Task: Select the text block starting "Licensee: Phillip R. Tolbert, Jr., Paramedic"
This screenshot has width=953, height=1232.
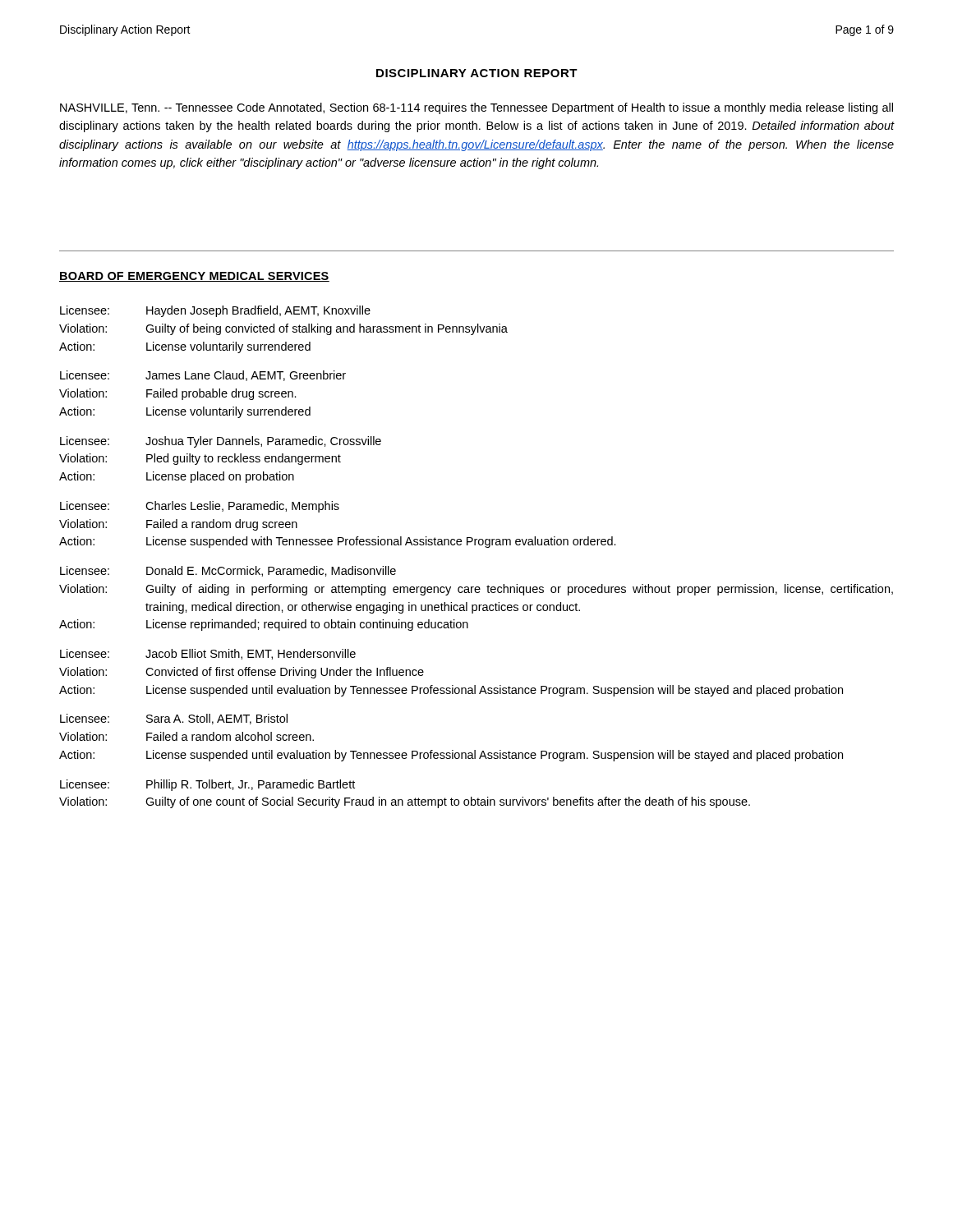Action: 476,794
